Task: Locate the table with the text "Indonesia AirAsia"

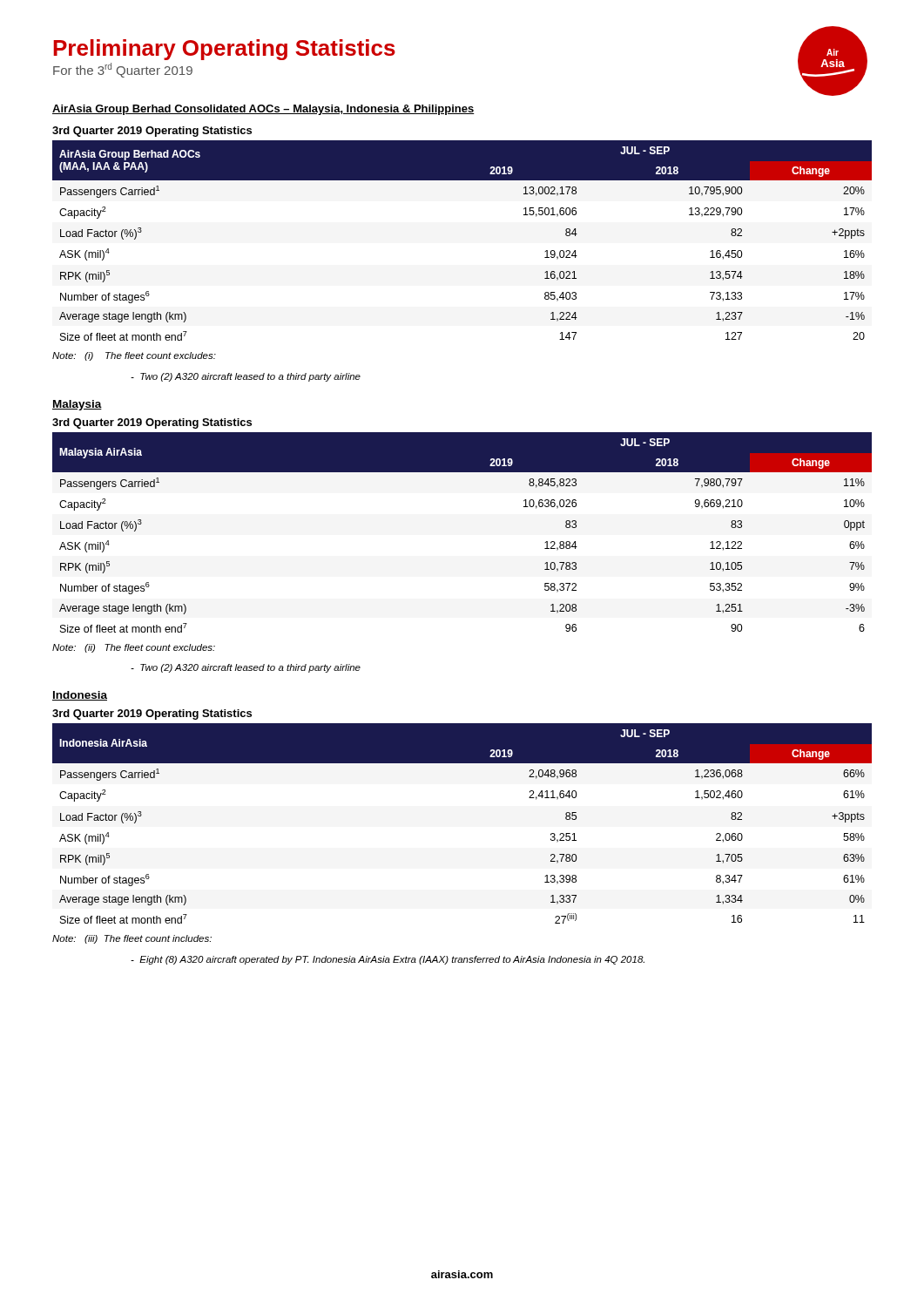Action: (x=462, y=827)
